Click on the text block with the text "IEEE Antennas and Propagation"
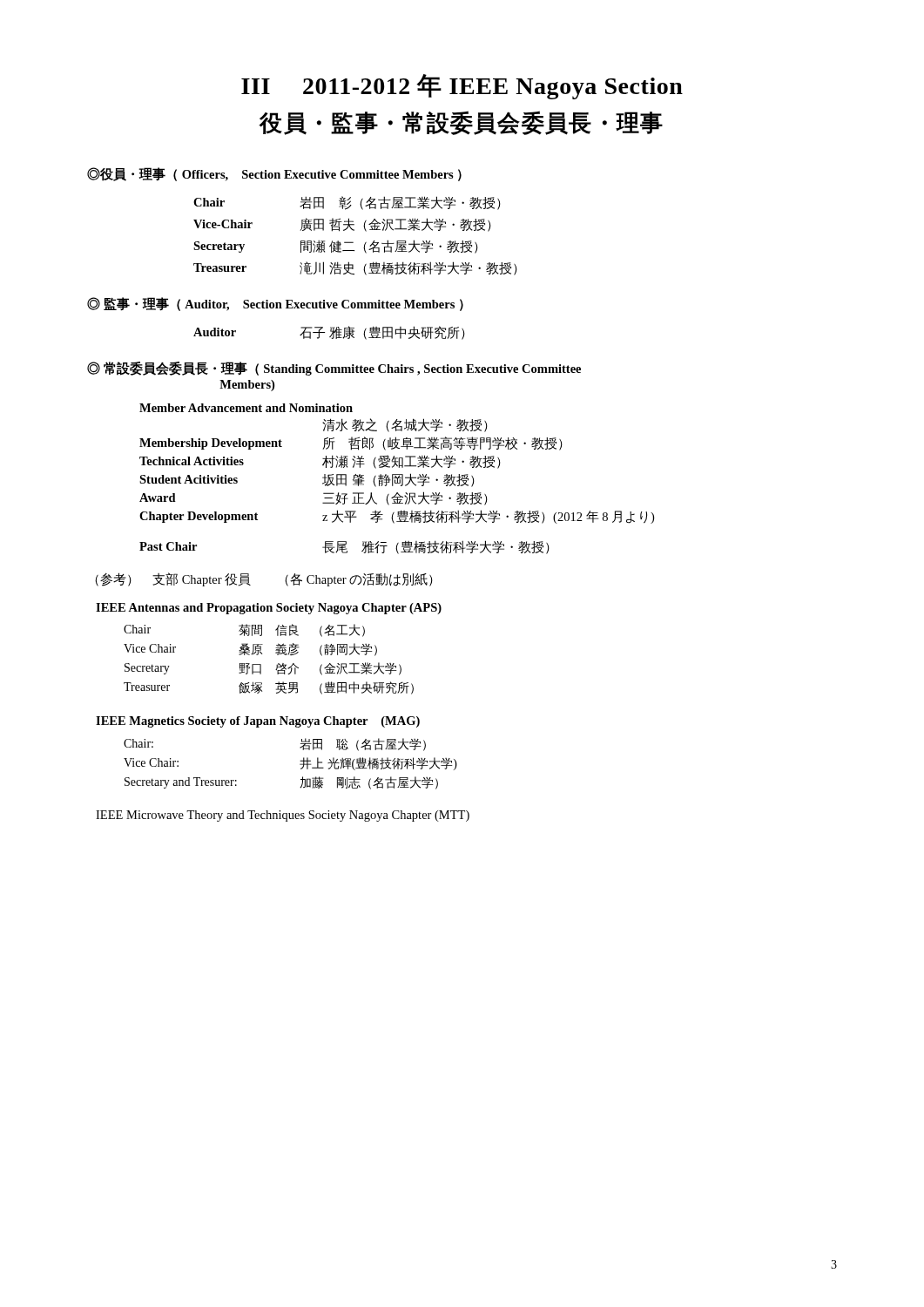The width and height of the screenshot is (924, 1307). coord(269,609)
